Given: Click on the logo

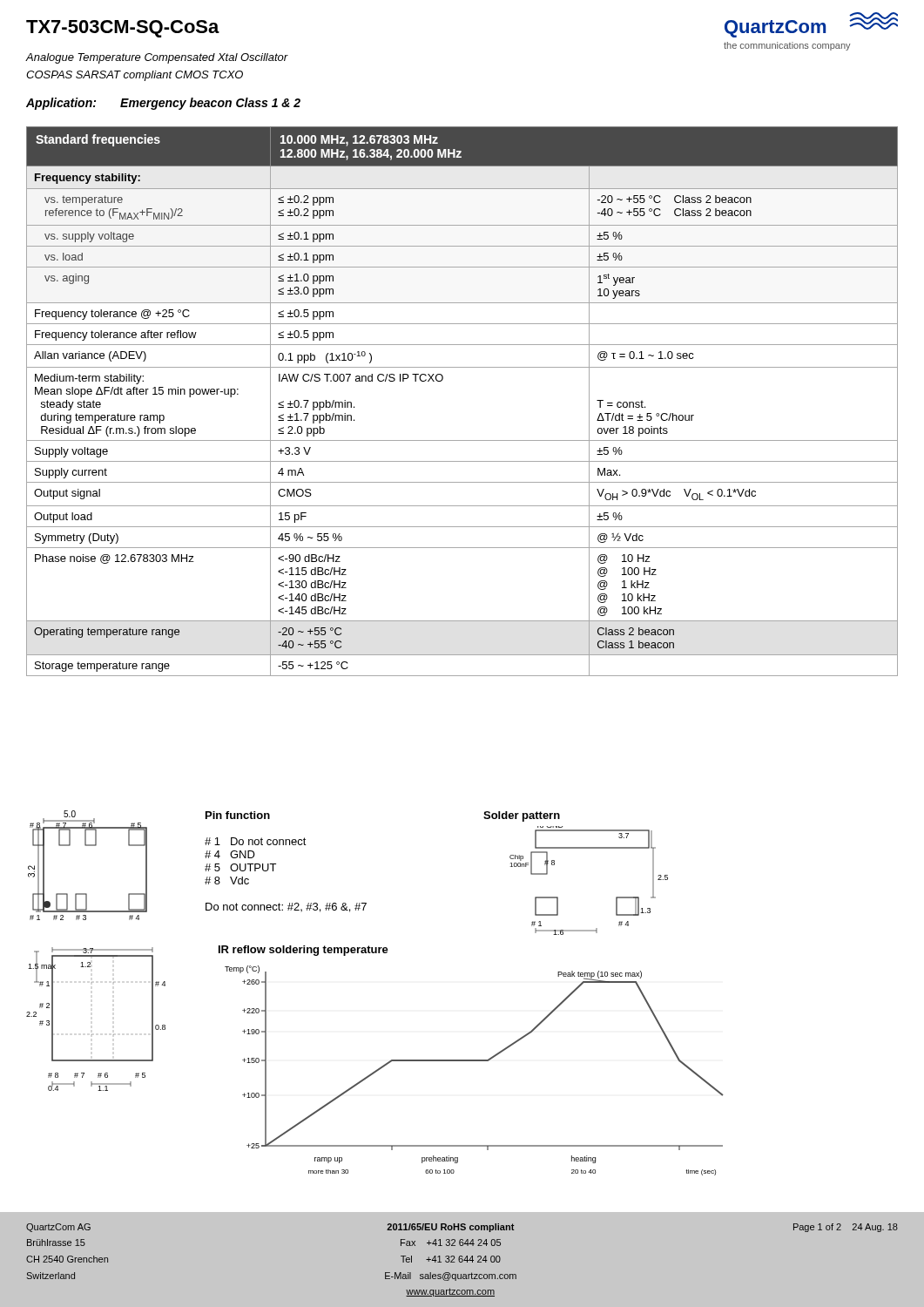Looking at the screenshot, I should point(811,35).
